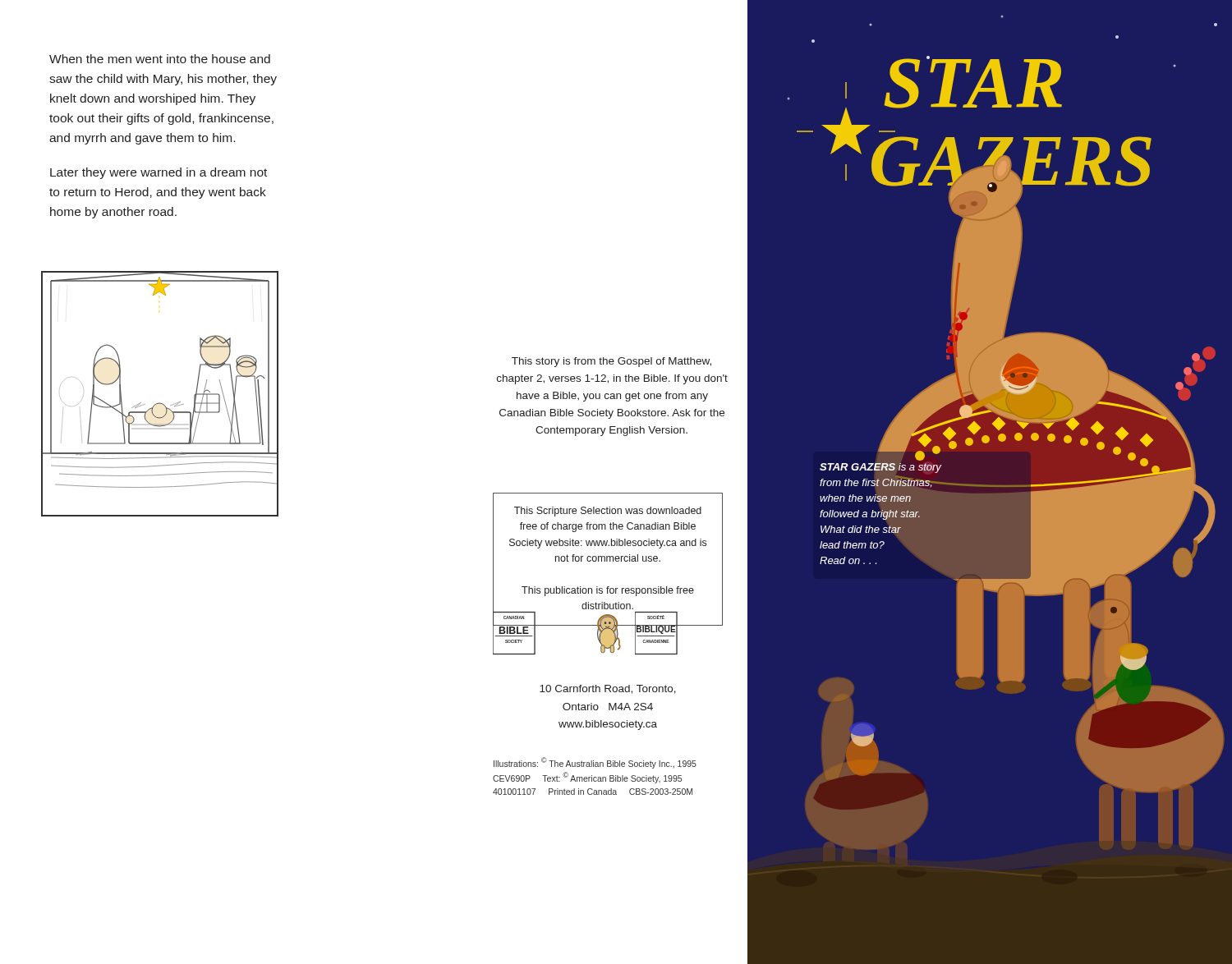Select the text block that reads "10 Carnforth Road,"
Image resolution: width=1232 pixels, height=964 pixels.
(x=608, y=706)
